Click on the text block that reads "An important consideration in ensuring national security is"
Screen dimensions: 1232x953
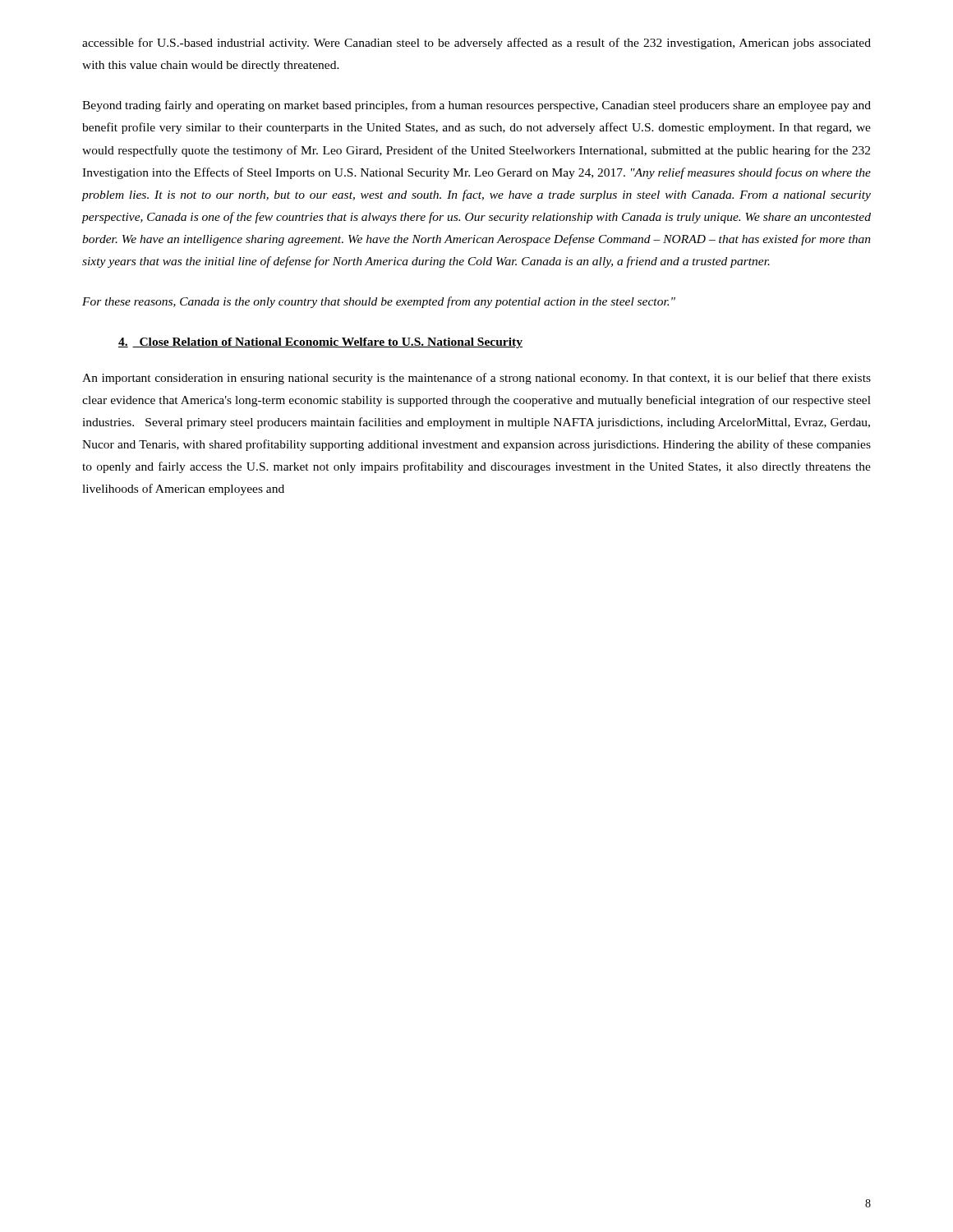476,433
